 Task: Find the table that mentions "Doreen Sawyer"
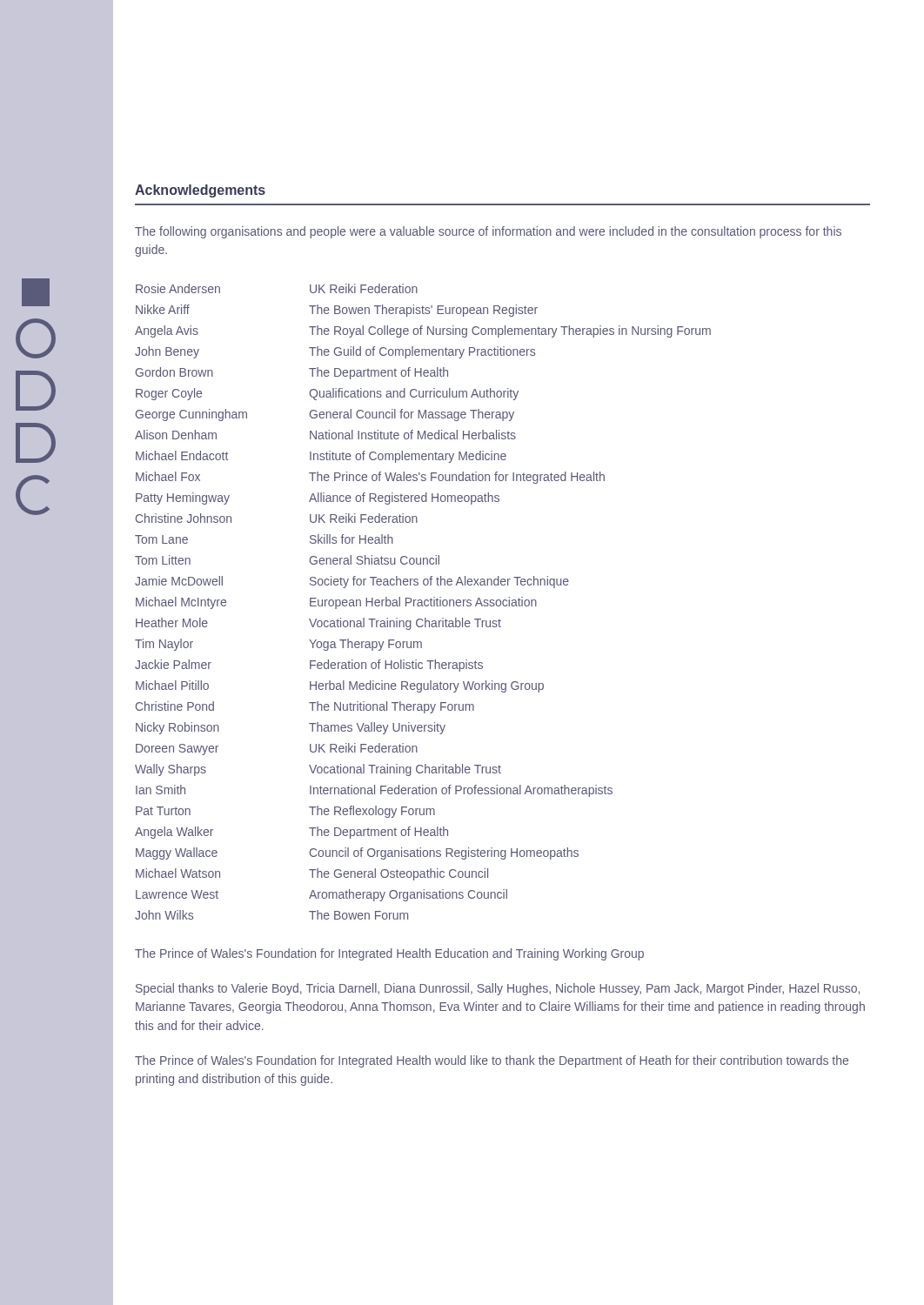click(x=502, y=602)
